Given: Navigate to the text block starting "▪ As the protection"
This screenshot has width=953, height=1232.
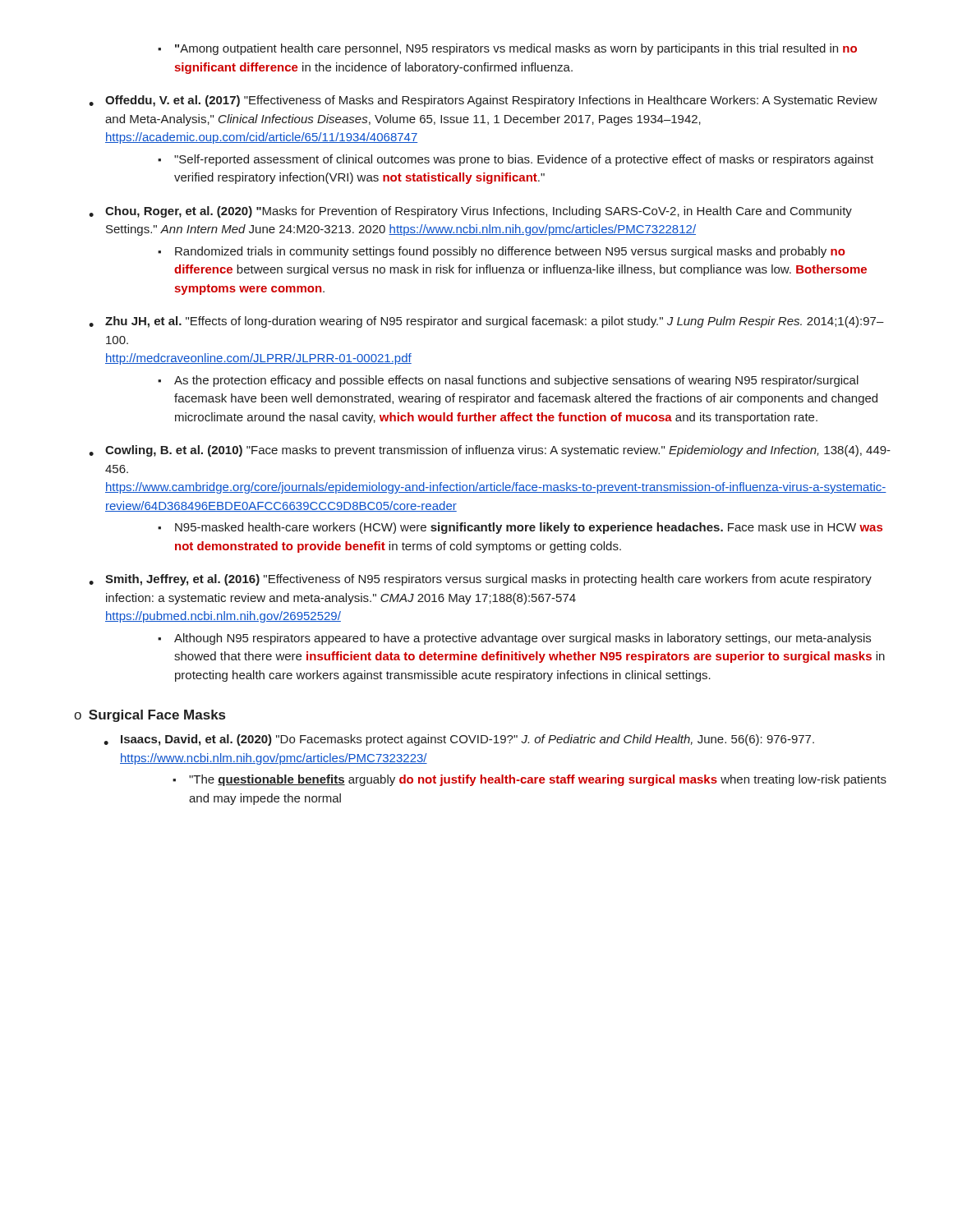Looking at the screenshot, I should [x=518, y=398].
